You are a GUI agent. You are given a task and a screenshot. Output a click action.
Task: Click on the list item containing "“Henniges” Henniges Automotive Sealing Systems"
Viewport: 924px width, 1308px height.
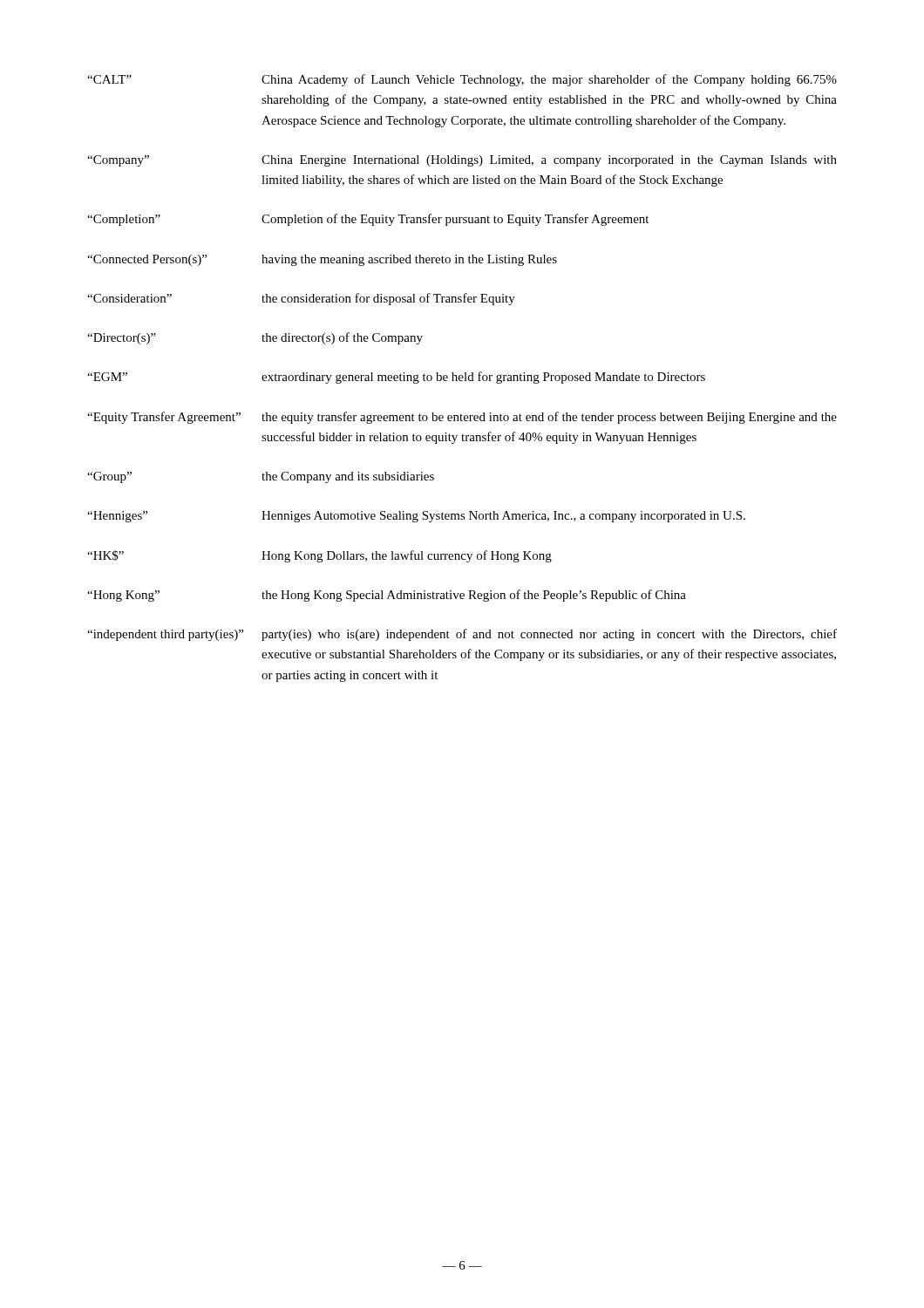click(462, 516)
